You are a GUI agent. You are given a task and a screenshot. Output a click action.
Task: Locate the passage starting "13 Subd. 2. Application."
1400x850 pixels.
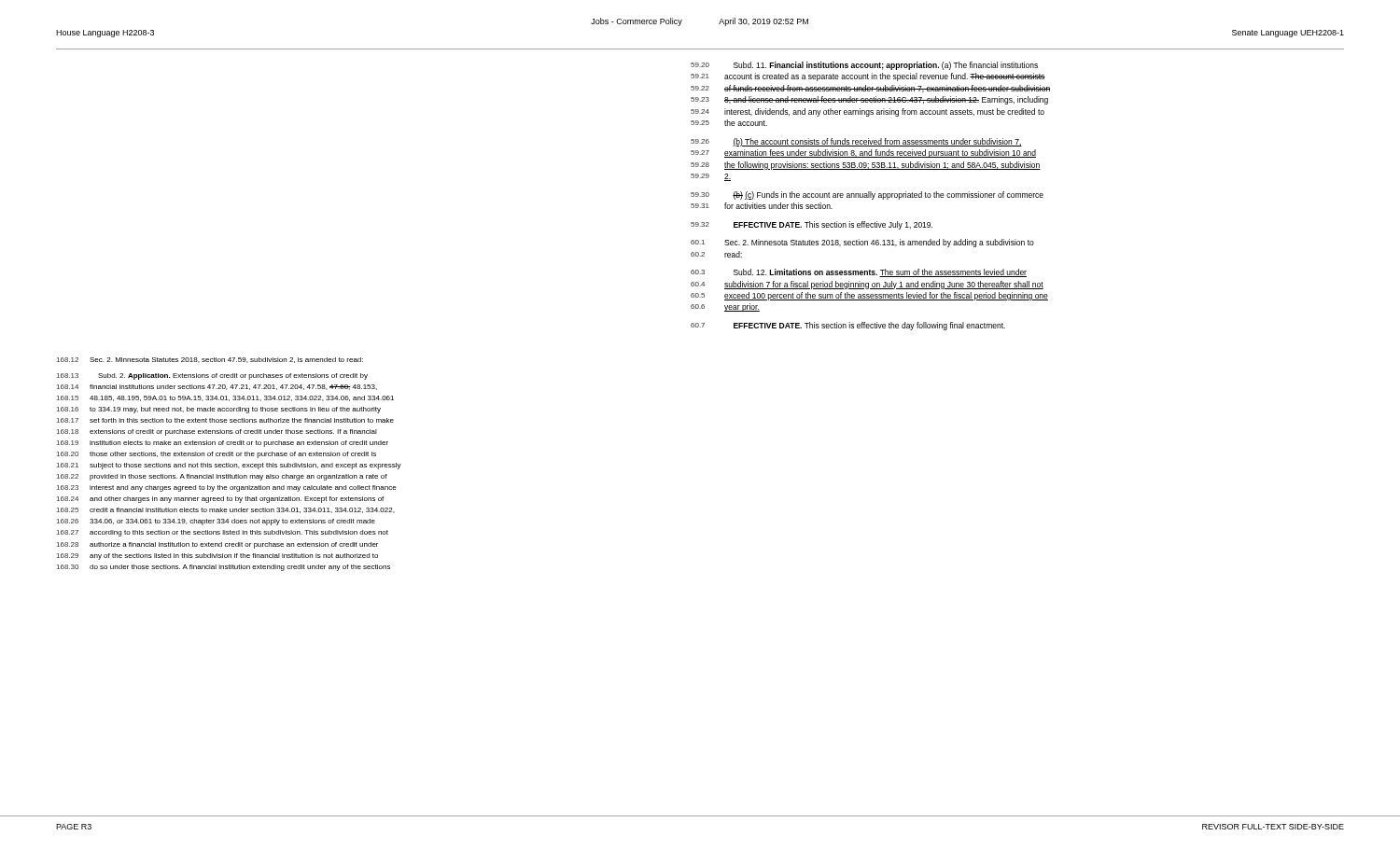click(345, 471)
